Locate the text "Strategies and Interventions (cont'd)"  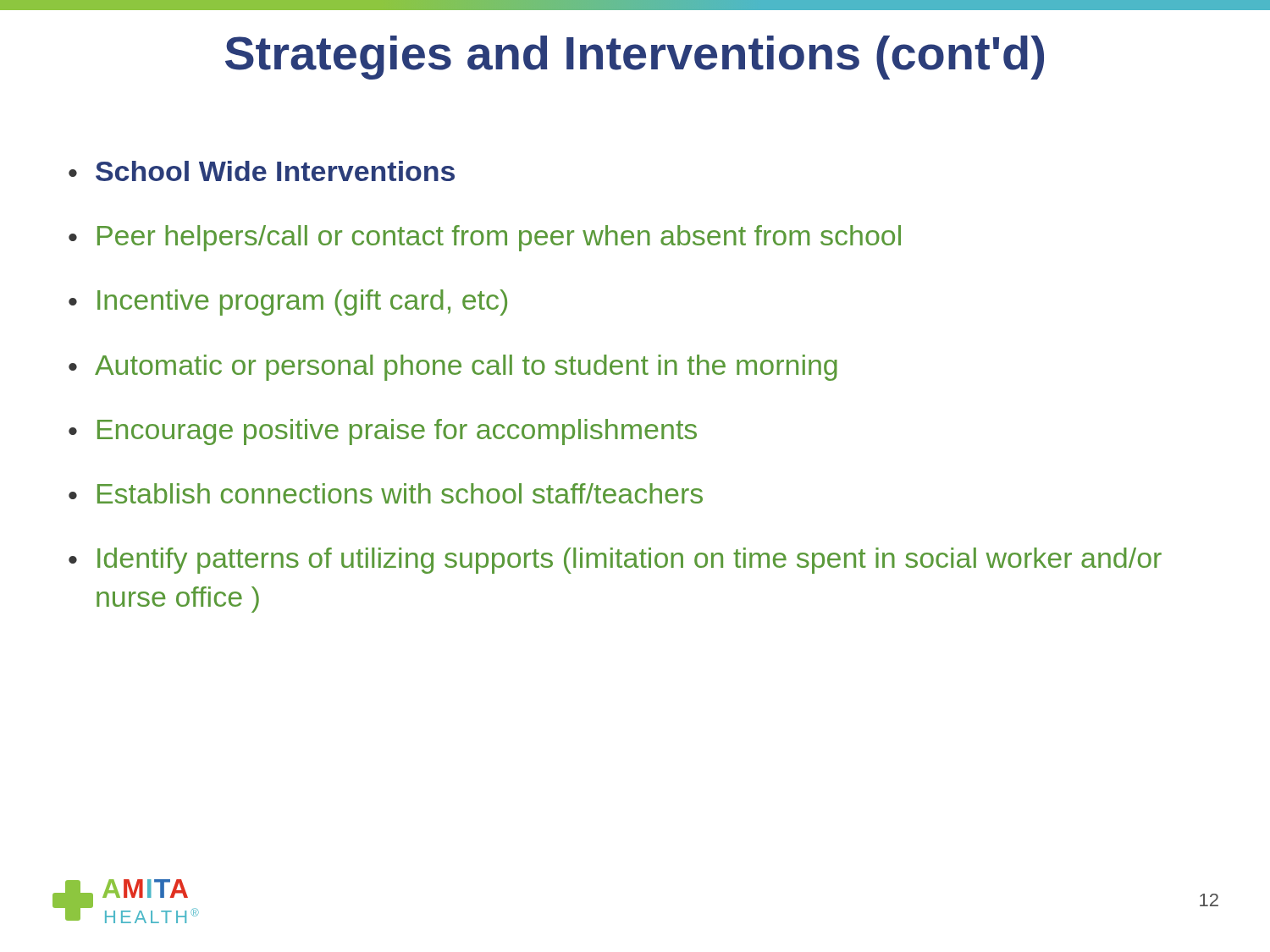[635, 53]
